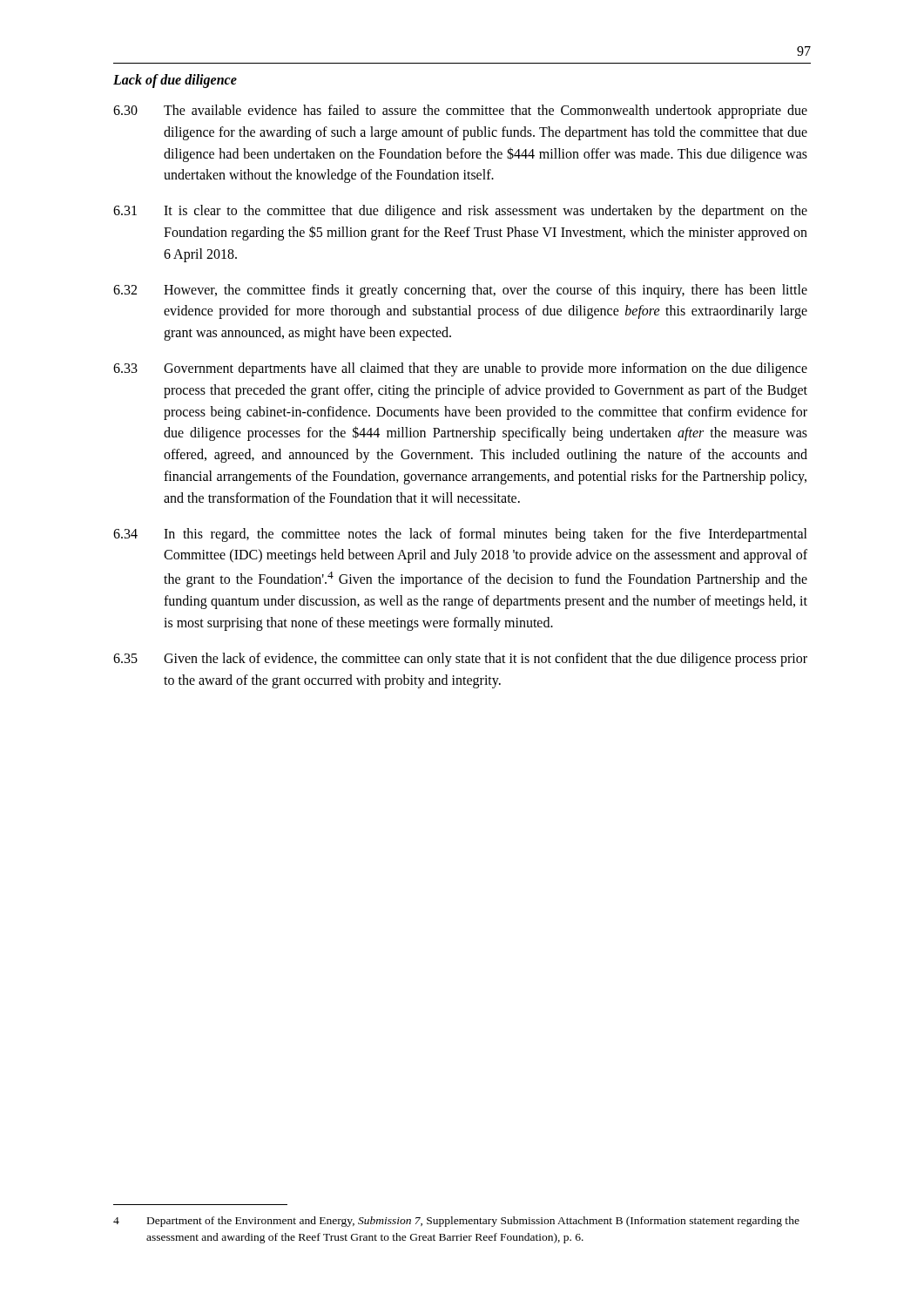Navigate to the element starting "4 Department of the Environment and Energy,"
Viewport: 924px width, 1307px height.
tap(462, 1229)
